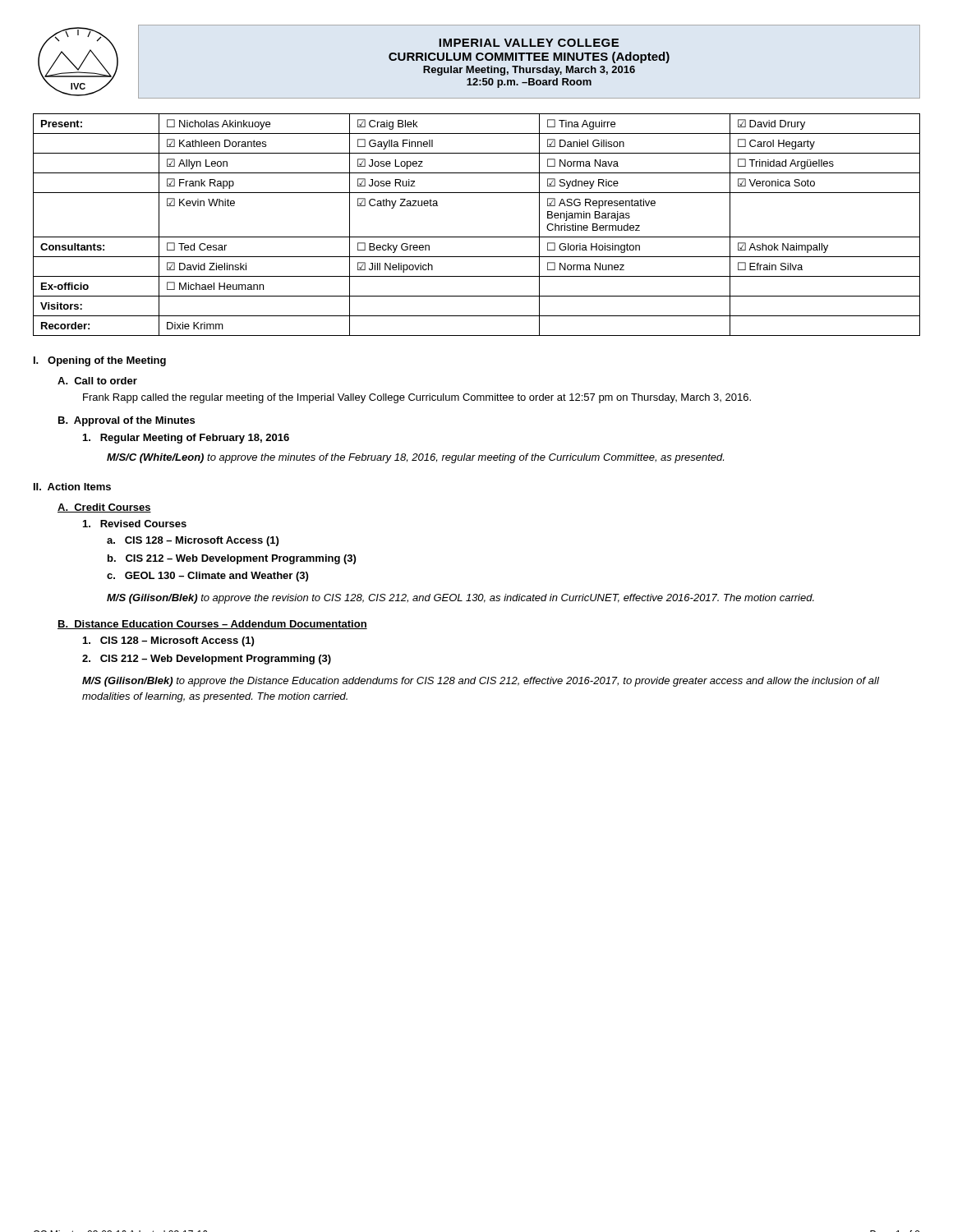
Task: Point to the region starting "b. CIS 212"
Action: tap(232, 558)
